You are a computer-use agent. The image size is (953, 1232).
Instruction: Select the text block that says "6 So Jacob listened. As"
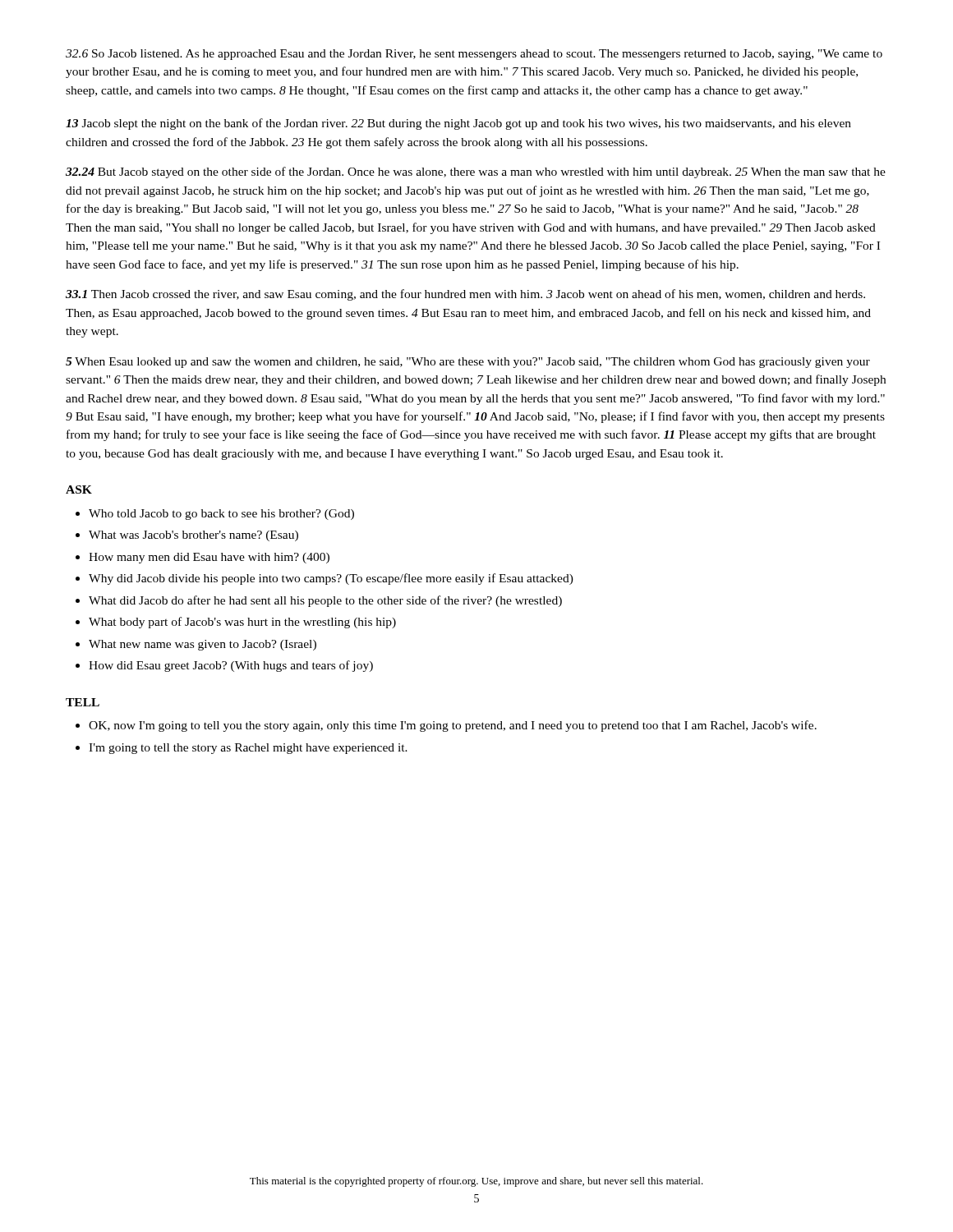click(474, 71)
